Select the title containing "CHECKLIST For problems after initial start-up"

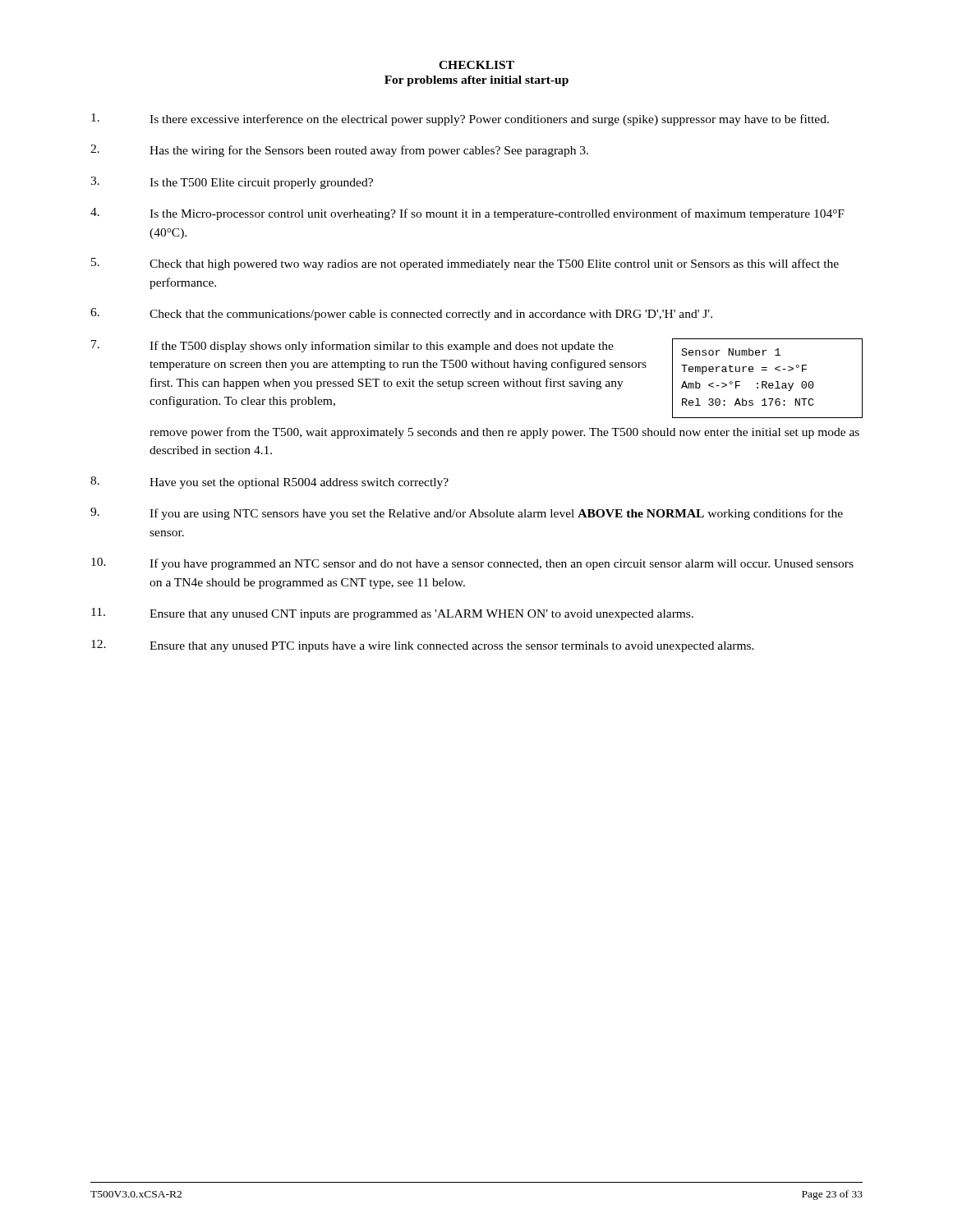point(476,72)
